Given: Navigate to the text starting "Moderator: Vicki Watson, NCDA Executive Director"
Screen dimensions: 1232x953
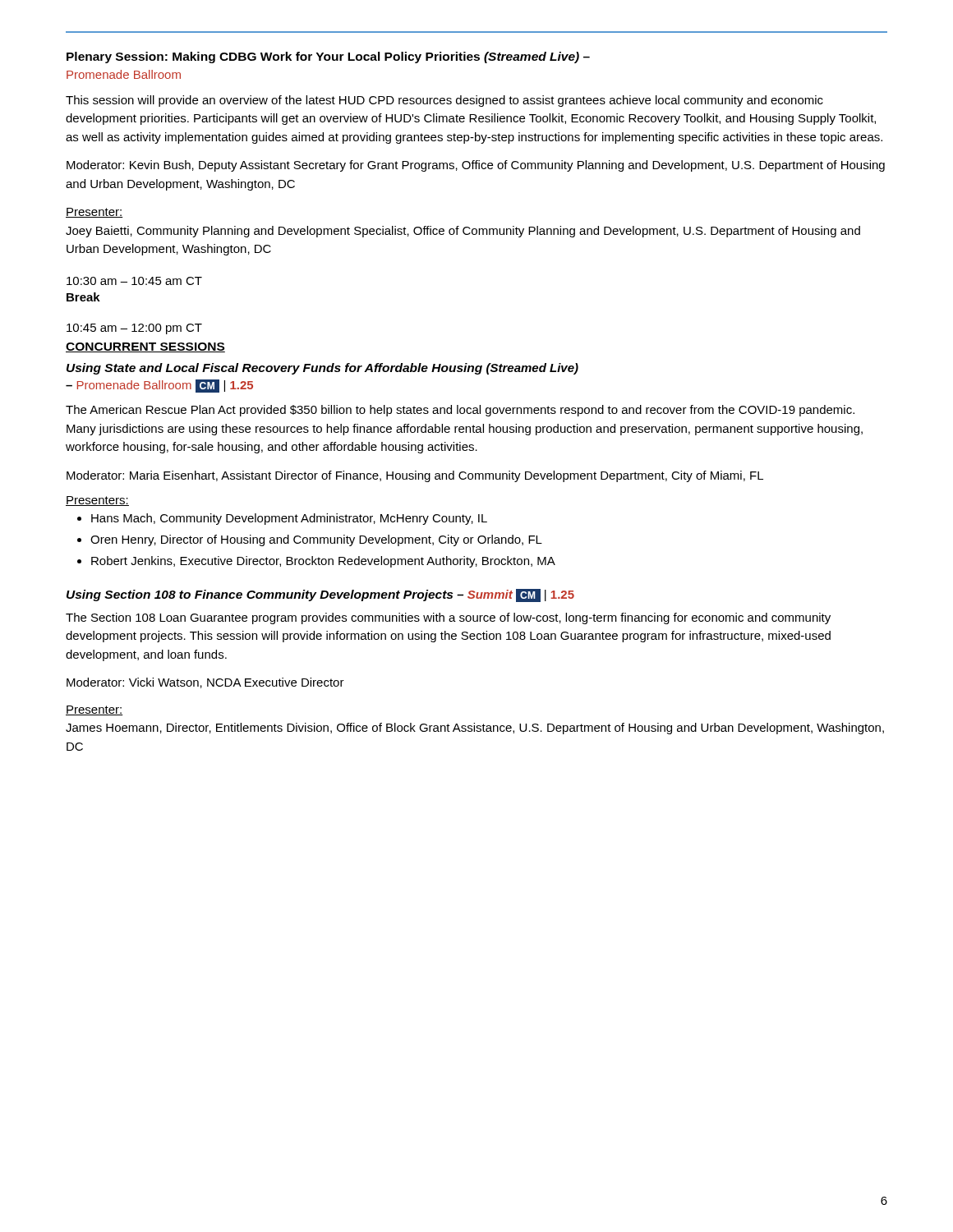Looking at the screenshot, I should coord(205,682).
